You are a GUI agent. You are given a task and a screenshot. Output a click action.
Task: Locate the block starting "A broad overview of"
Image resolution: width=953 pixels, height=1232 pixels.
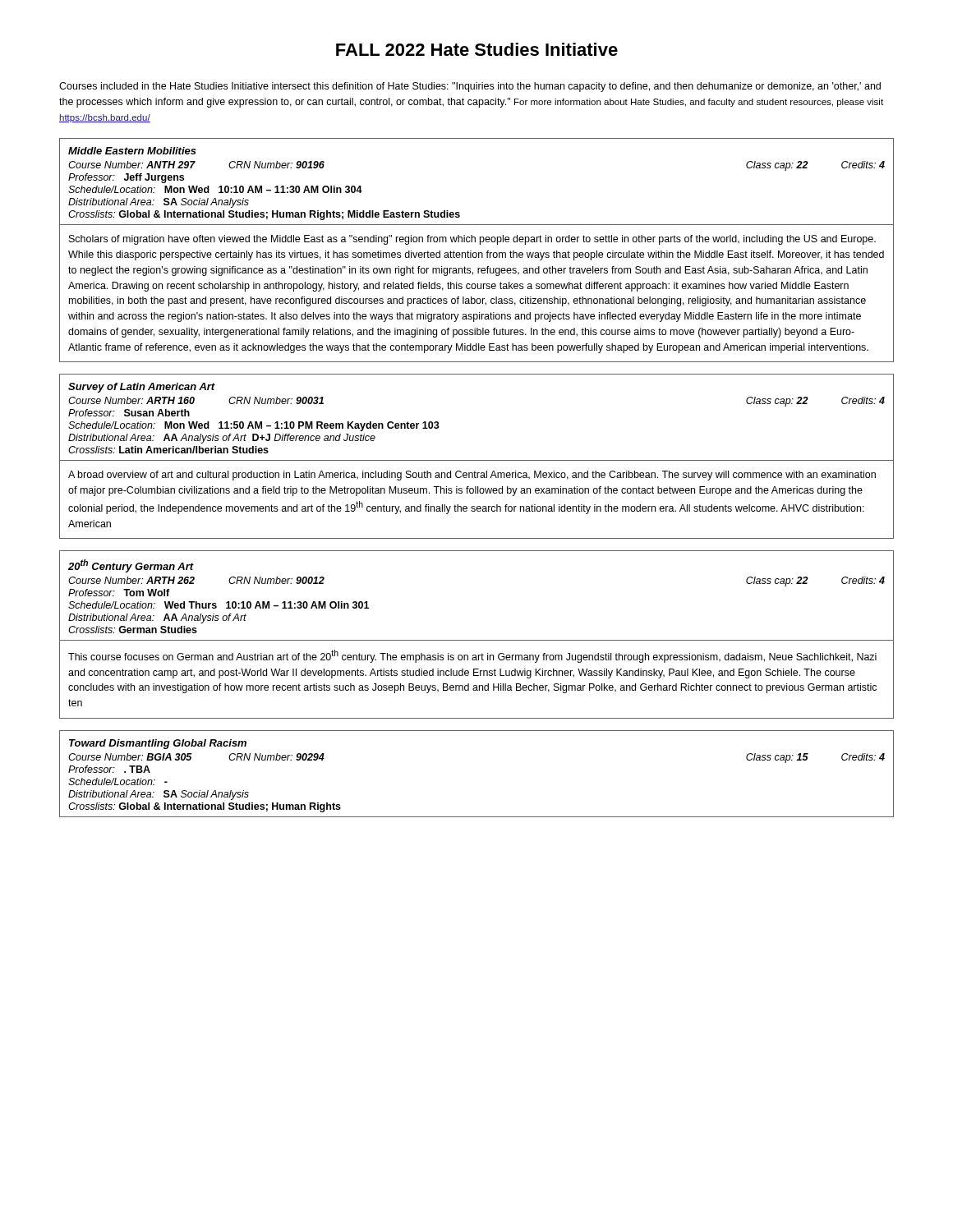pos(472,499)
